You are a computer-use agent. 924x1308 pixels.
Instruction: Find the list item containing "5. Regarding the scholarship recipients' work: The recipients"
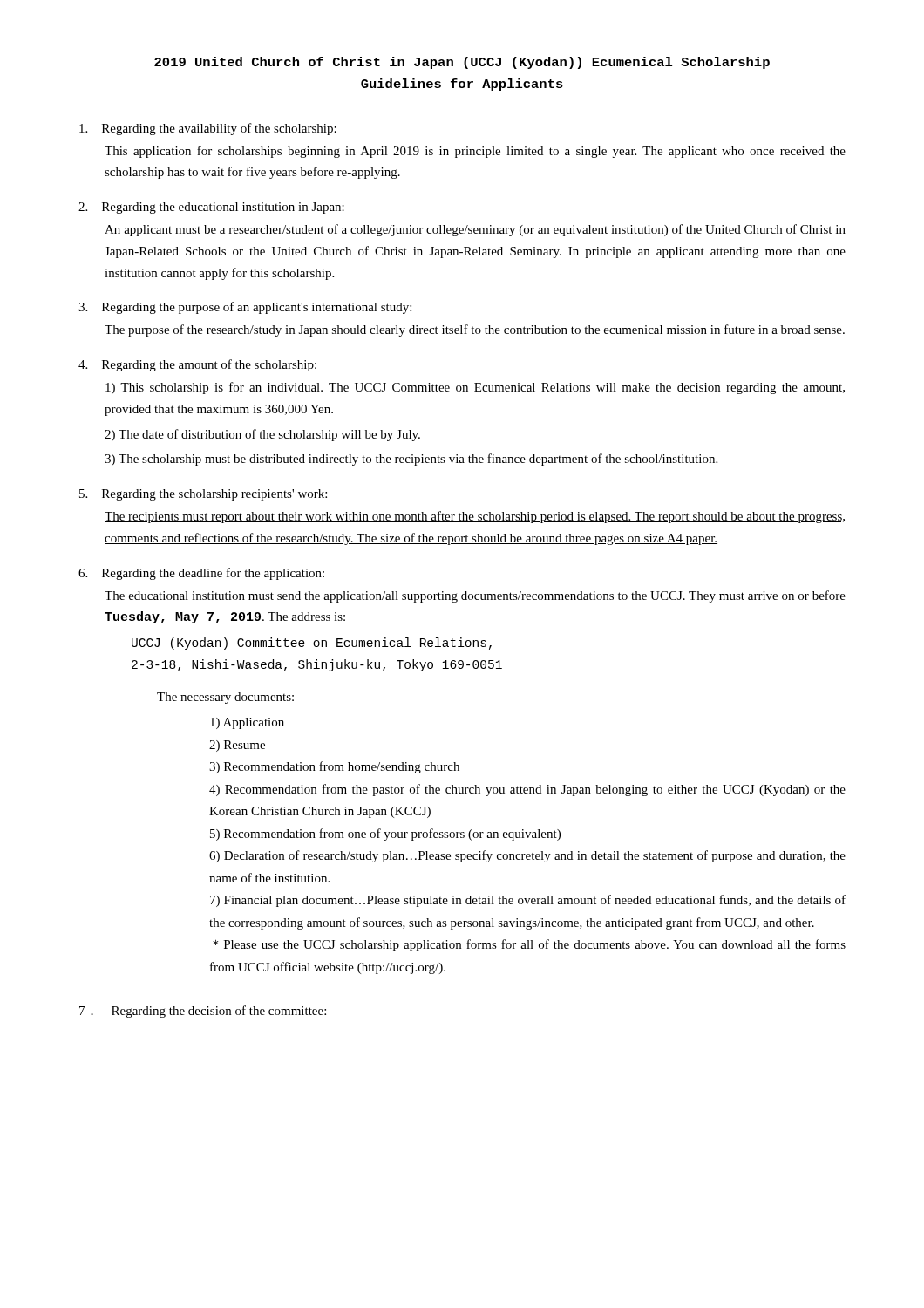[x=462, y=517]
